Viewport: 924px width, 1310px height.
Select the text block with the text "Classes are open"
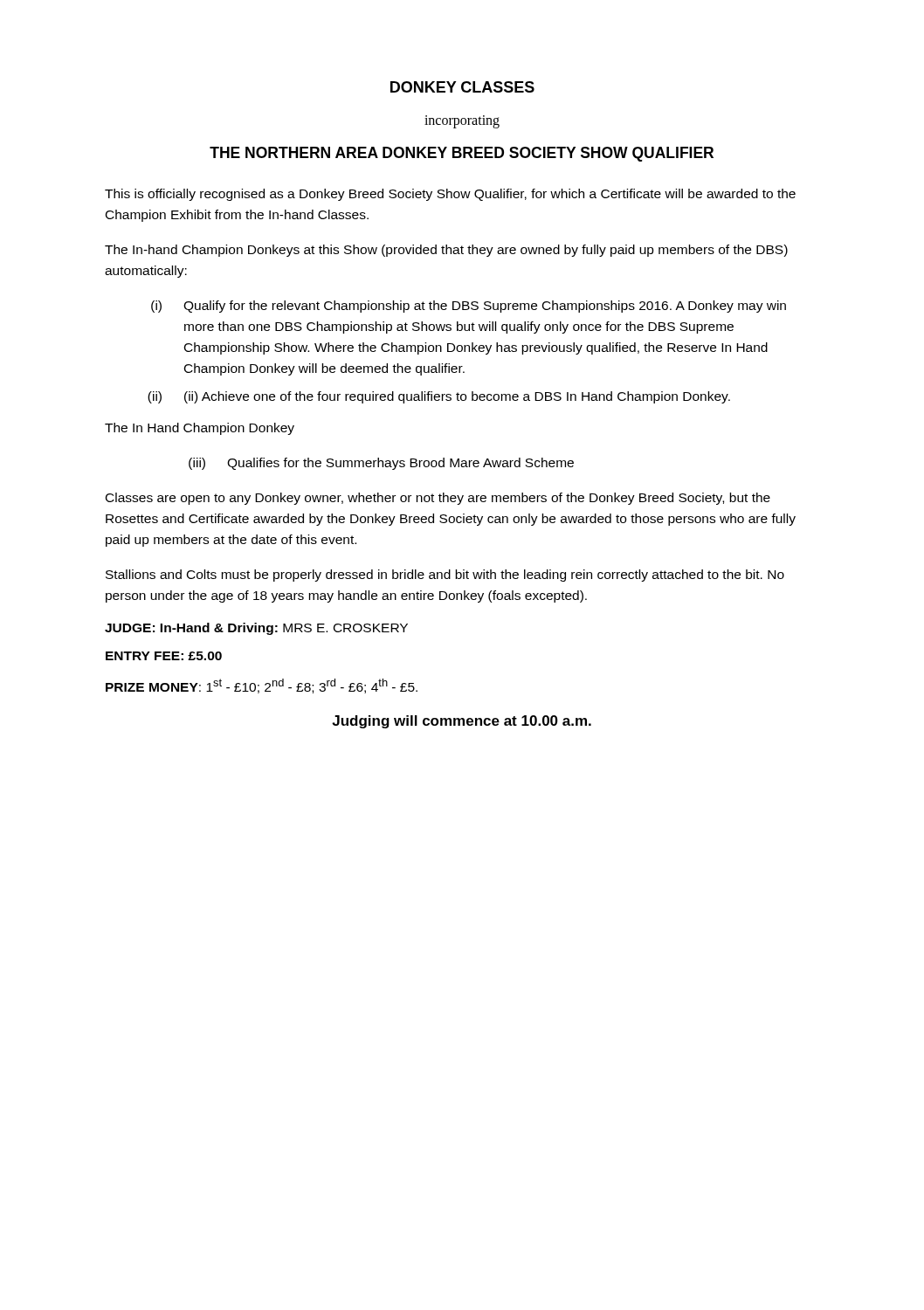point(450,518)
